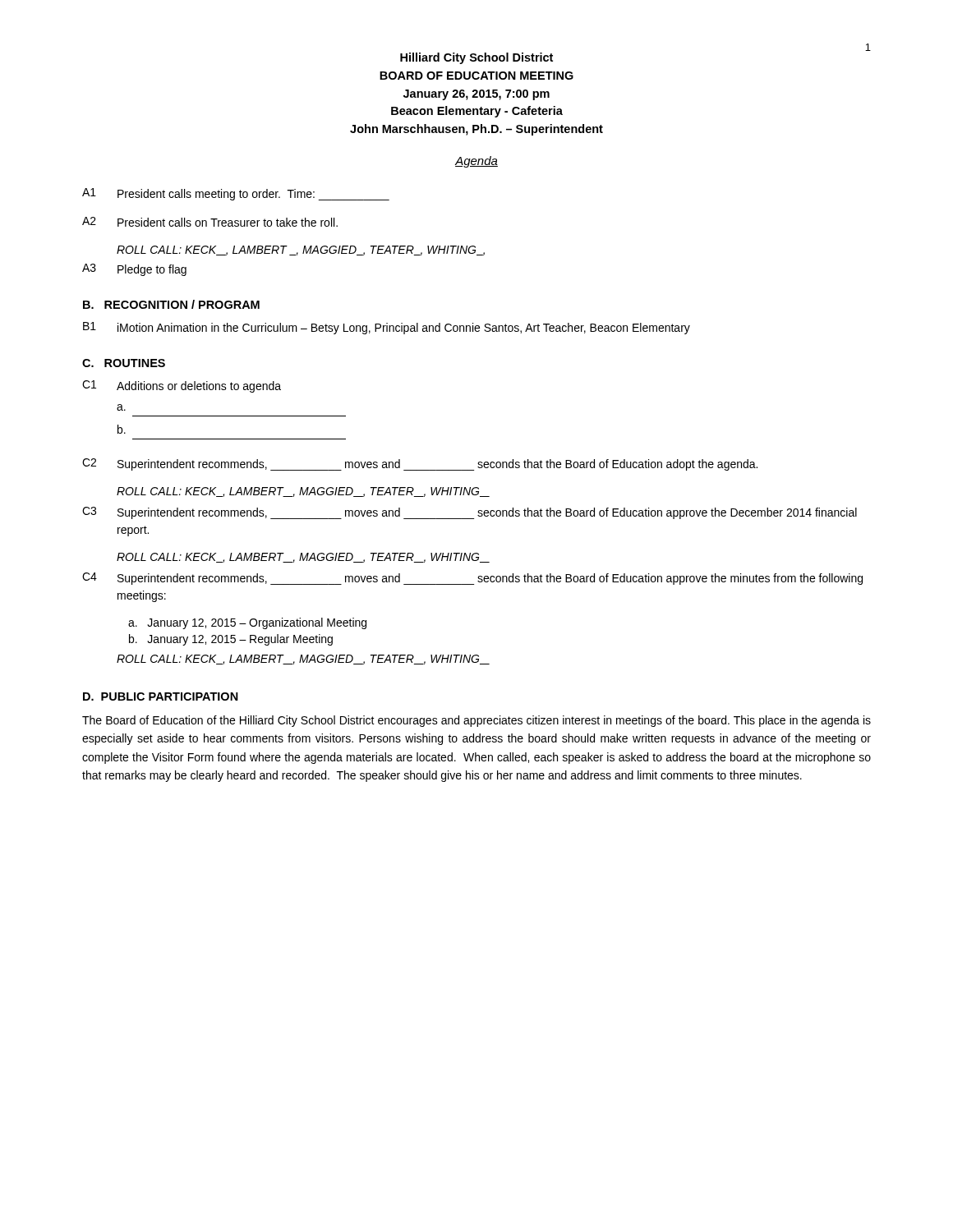Select the text block starting "The Board of"

tap(476, 748)
